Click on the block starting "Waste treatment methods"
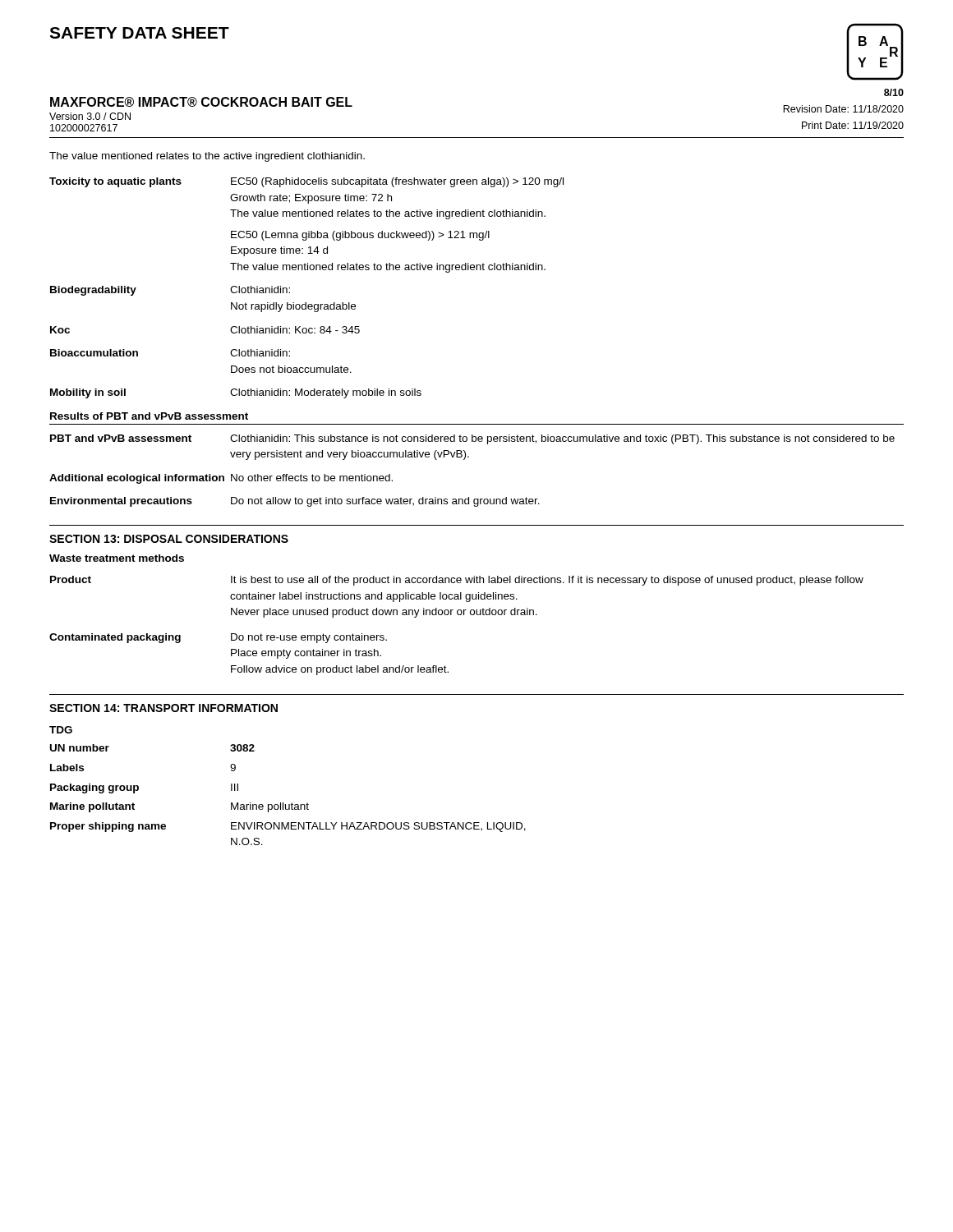The image size is (953, 1232). point(117,558)
